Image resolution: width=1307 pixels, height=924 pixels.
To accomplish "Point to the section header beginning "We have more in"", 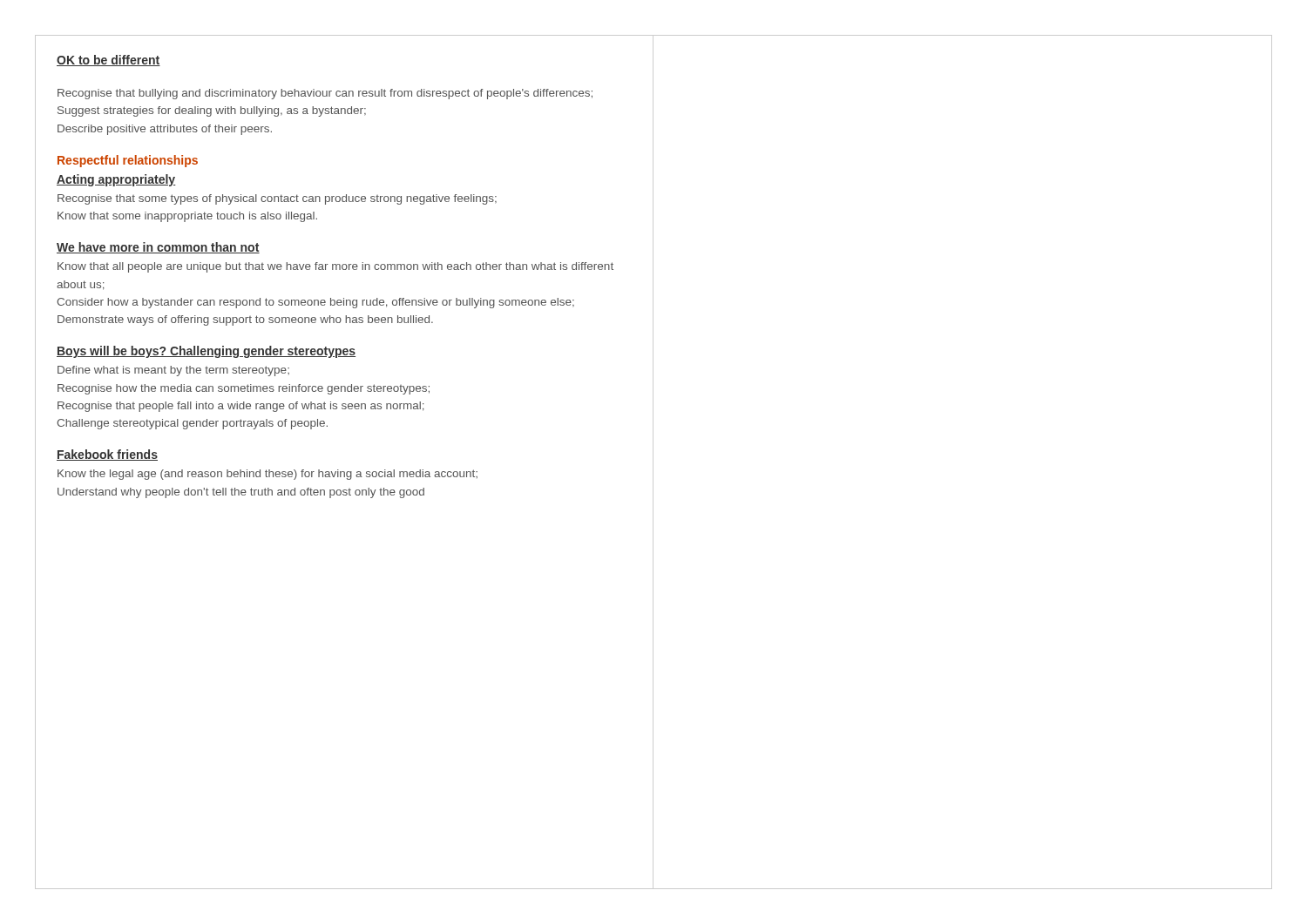I will point(158,248).
